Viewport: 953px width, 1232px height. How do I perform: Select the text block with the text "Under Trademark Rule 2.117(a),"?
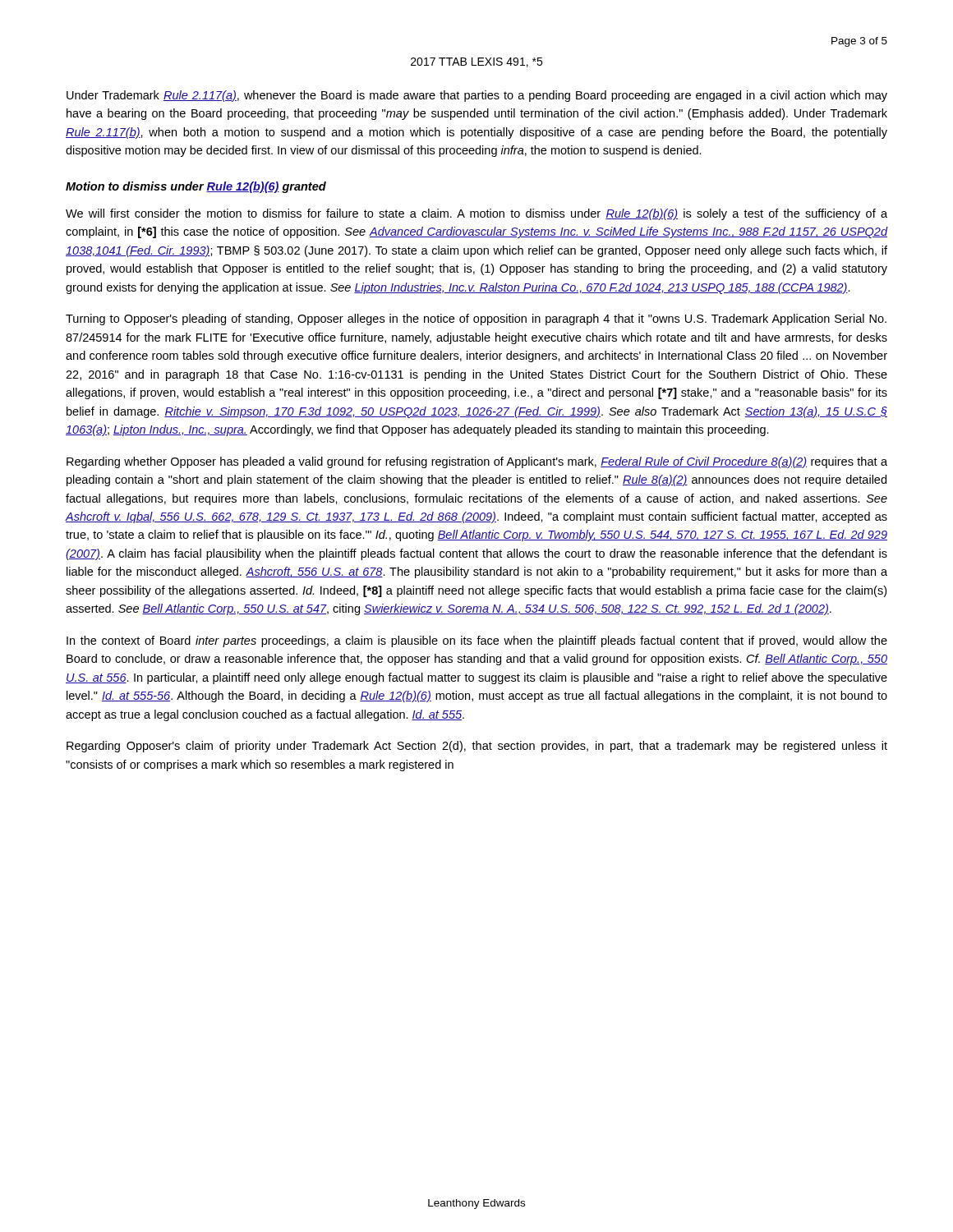pos(476,123)
